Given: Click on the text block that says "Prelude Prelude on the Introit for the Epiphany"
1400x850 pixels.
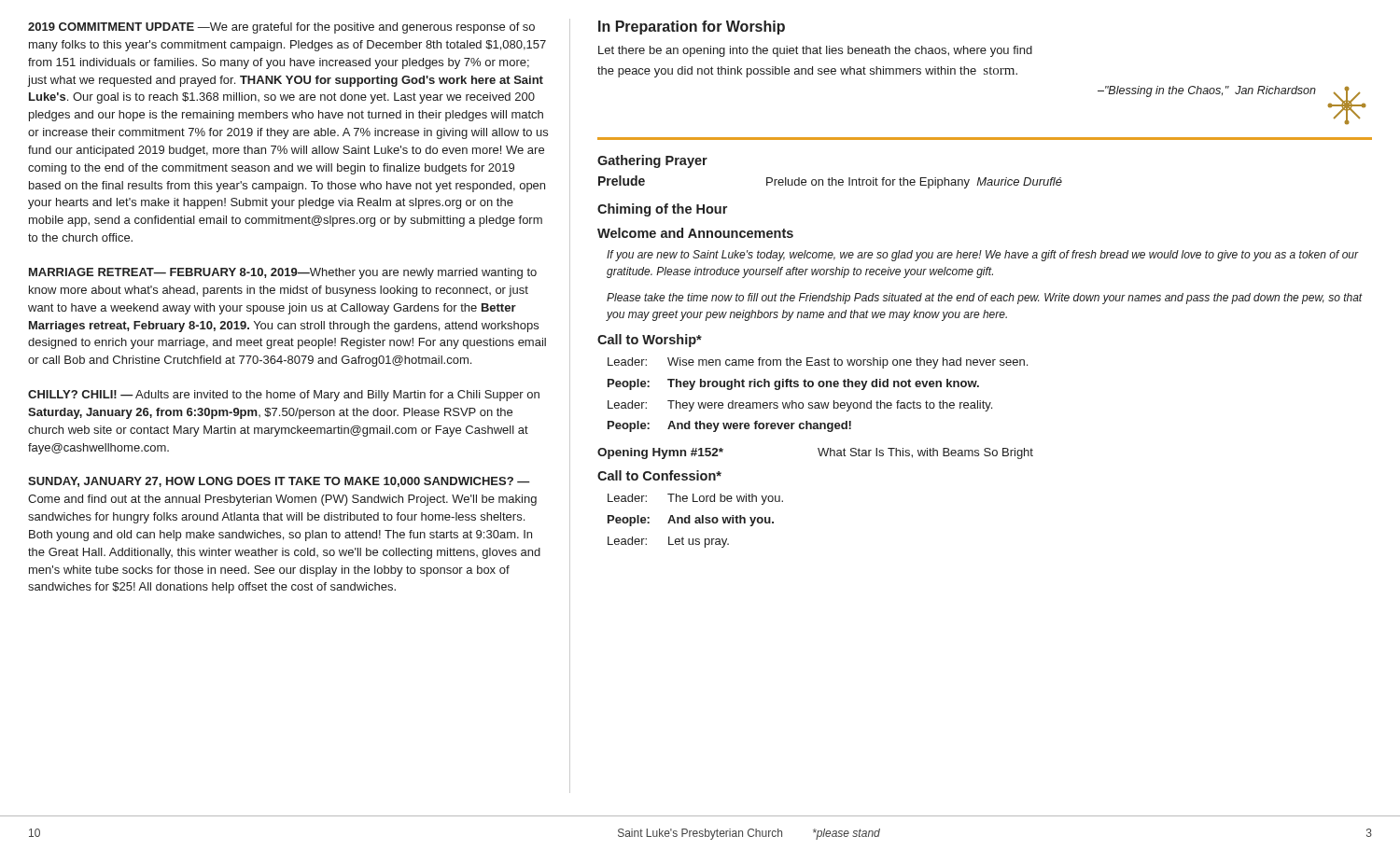Looking at the screenshot, I should click(x=830, y=181).
